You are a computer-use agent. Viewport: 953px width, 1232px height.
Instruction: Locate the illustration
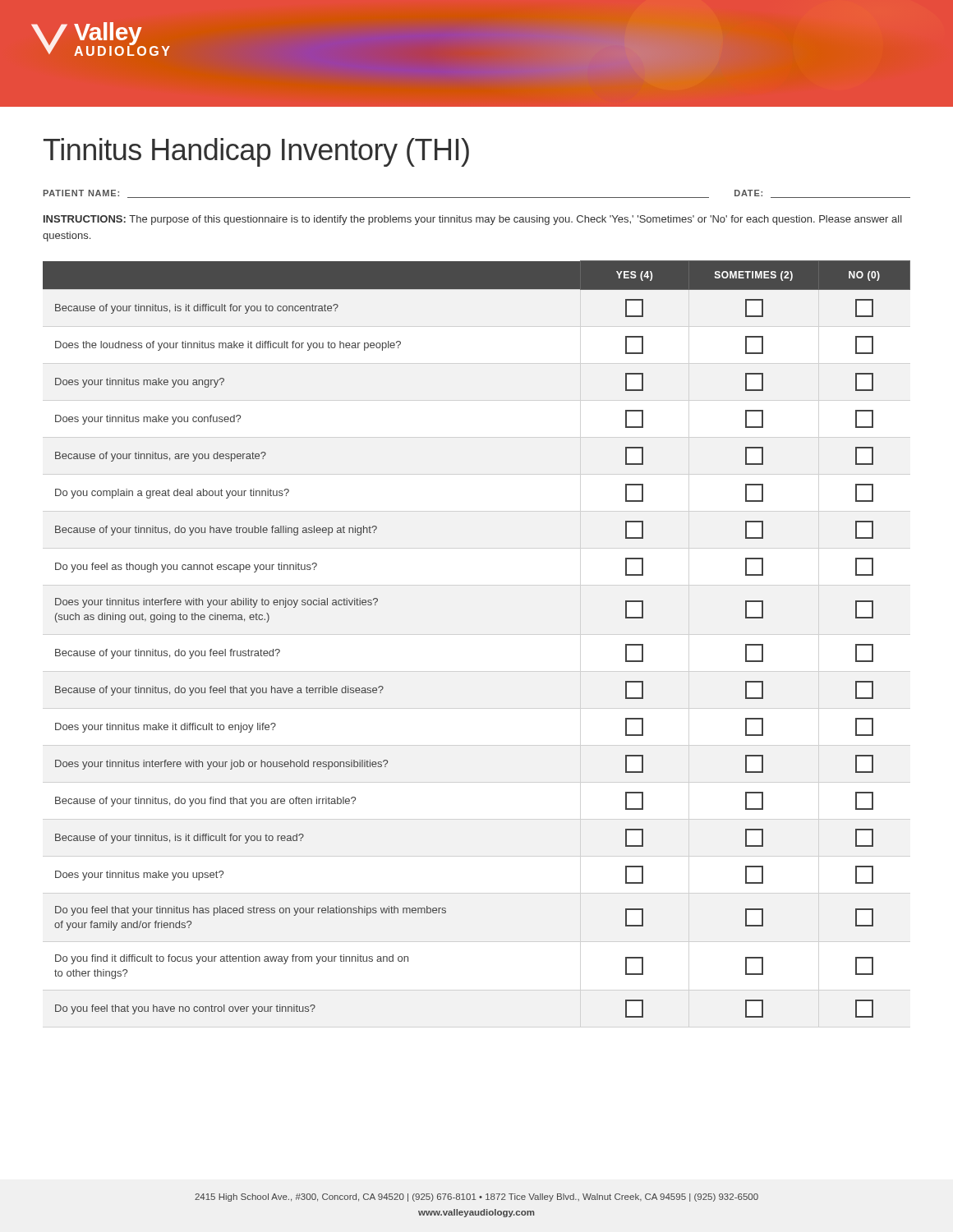[x=476, y=53]
